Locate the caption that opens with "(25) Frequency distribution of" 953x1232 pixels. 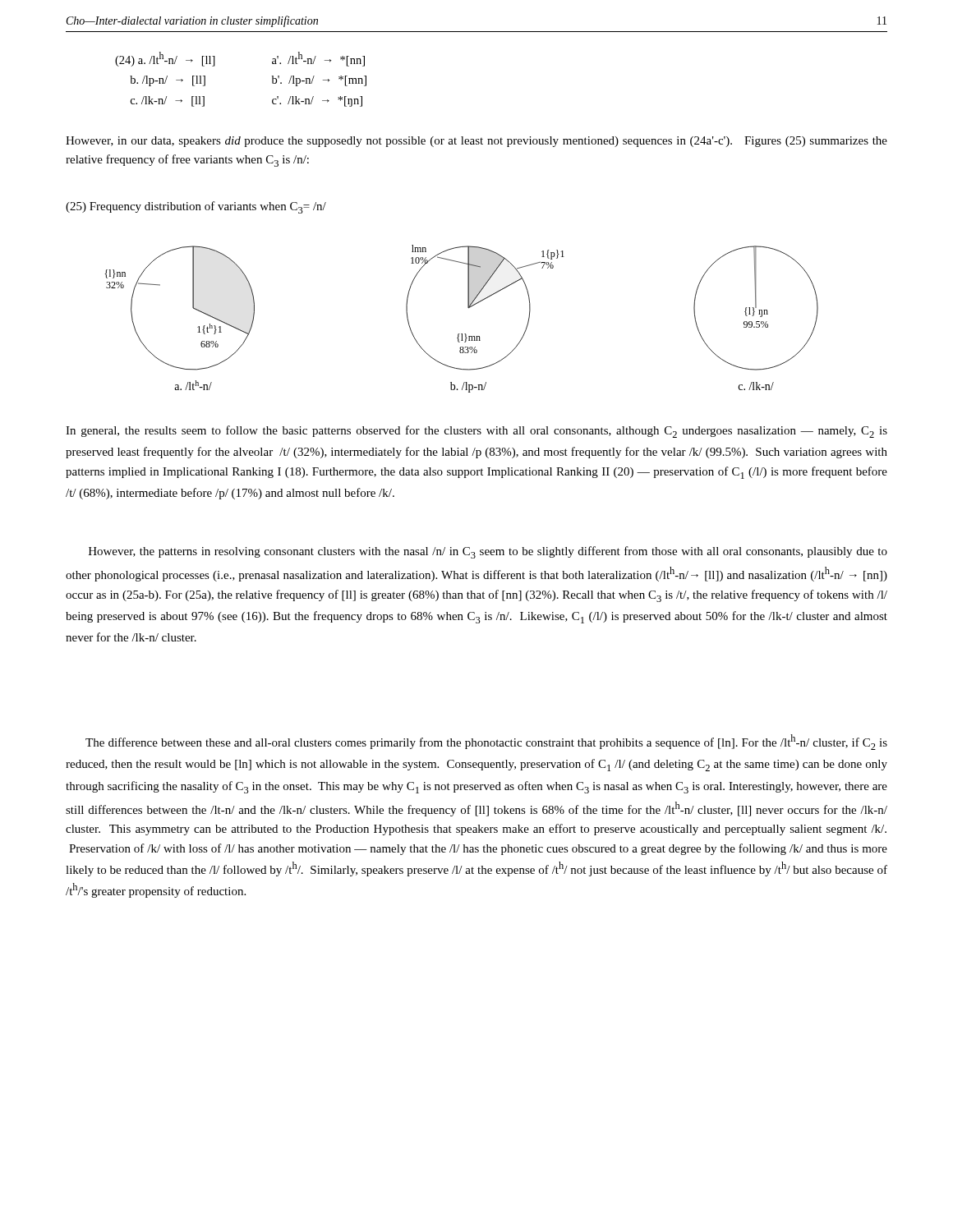point(196,208)
